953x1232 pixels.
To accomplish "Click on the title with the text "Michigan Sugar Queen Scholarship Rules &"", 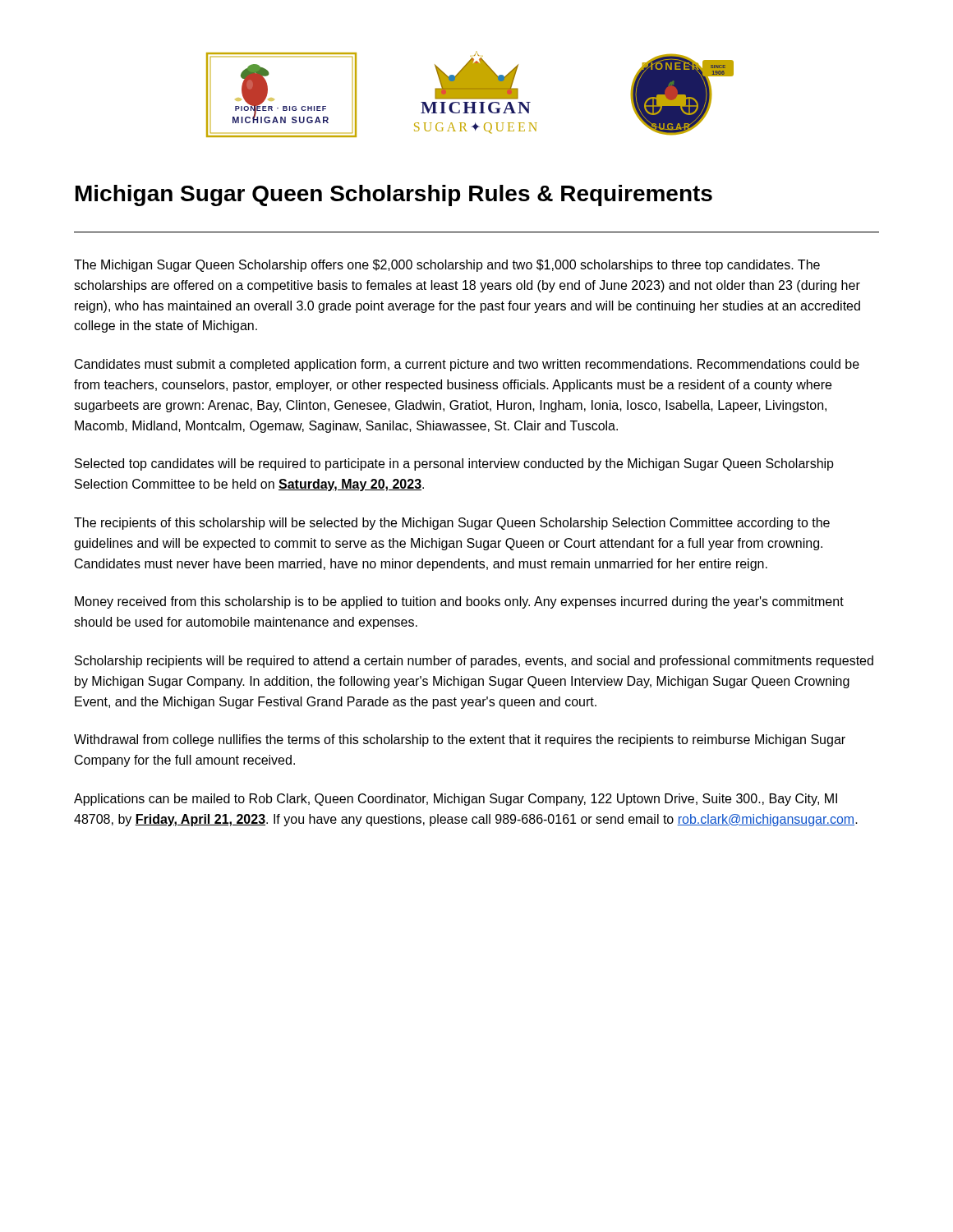I will tap(476, 194).
